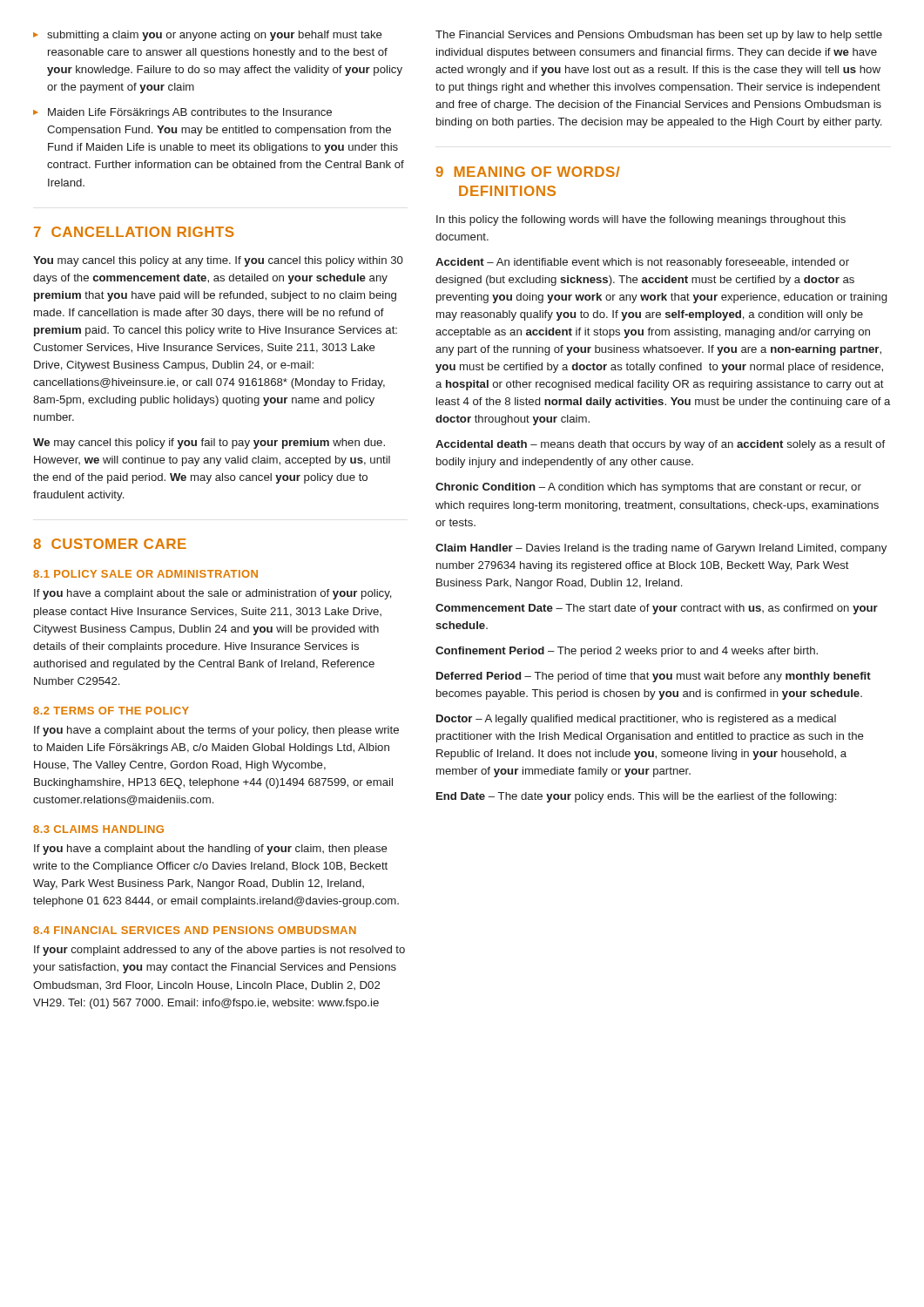Point to the block beginning "Confinement Period – The"
The width and height of the screenshot is (924, 1307).
(x=663, y=651)
